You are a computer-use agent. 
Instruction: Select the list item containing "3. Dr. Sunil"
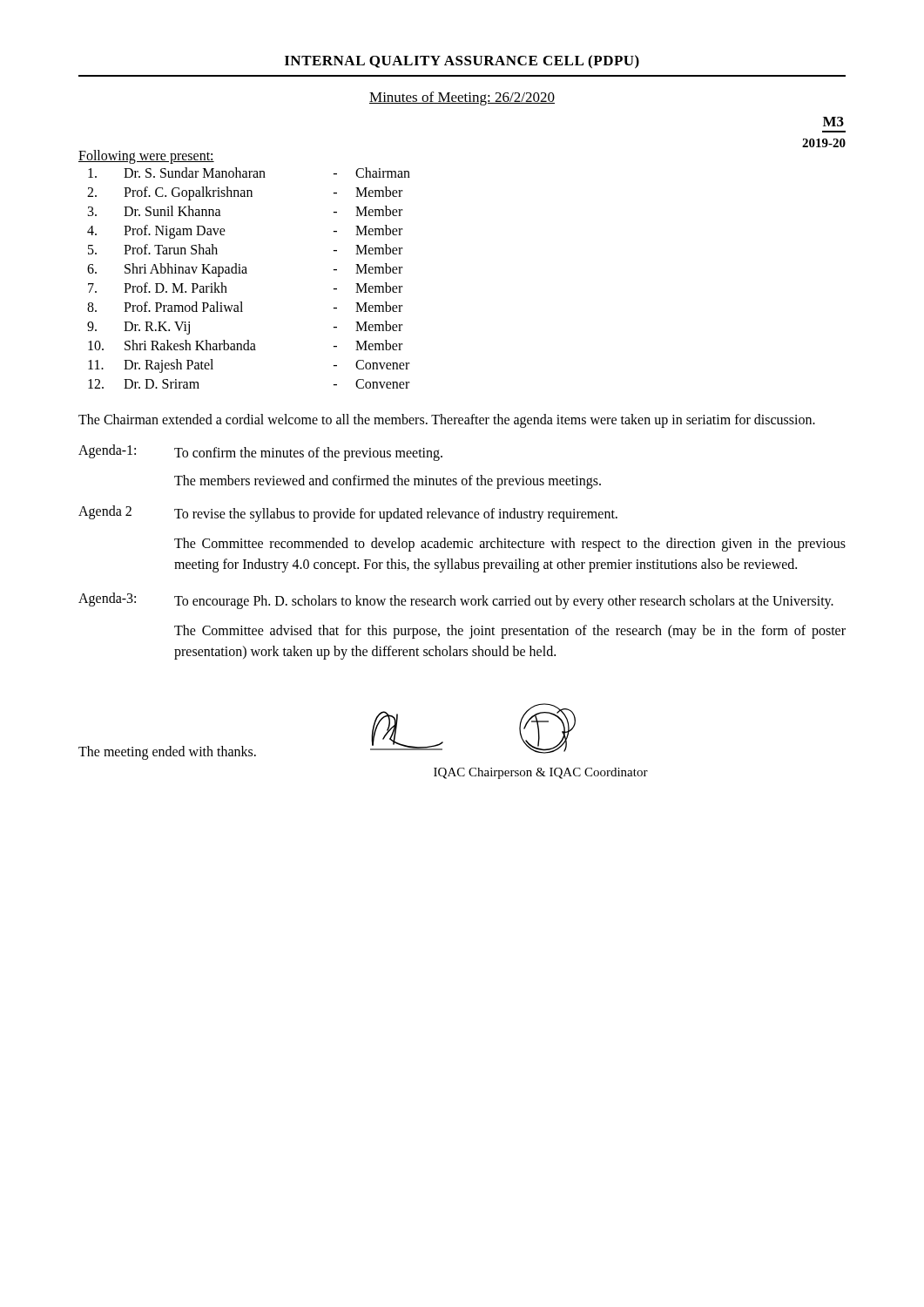click(x=162, y=210)
